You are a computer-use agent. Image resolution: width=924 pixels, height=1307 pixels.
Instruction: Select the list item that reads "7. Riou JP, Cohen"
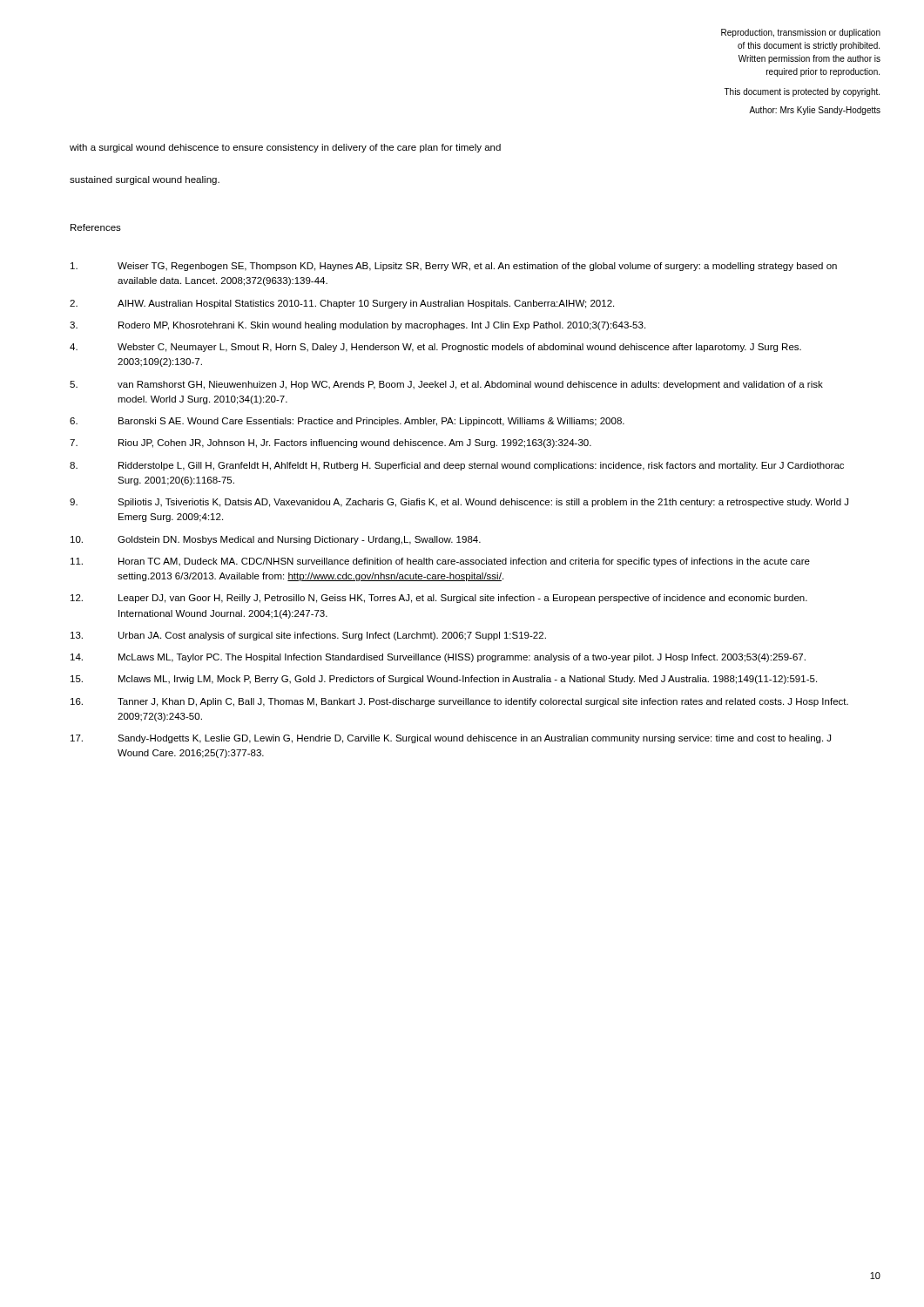click(x=462, y=444)
